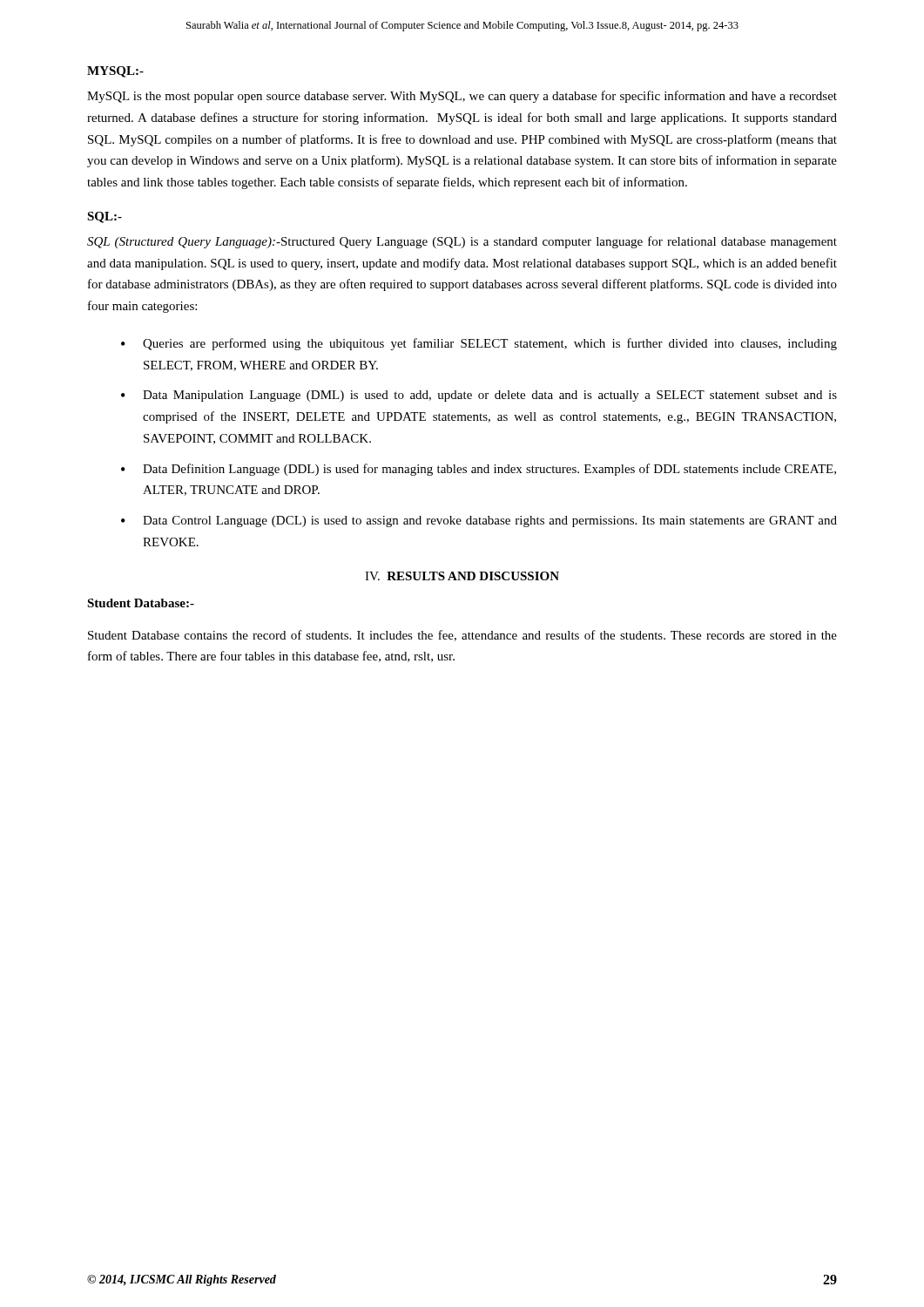Point to the passage starting "MySQL is the most popular open"
The width and height of the screenshot is (924, 1307).
coord(462,139)
